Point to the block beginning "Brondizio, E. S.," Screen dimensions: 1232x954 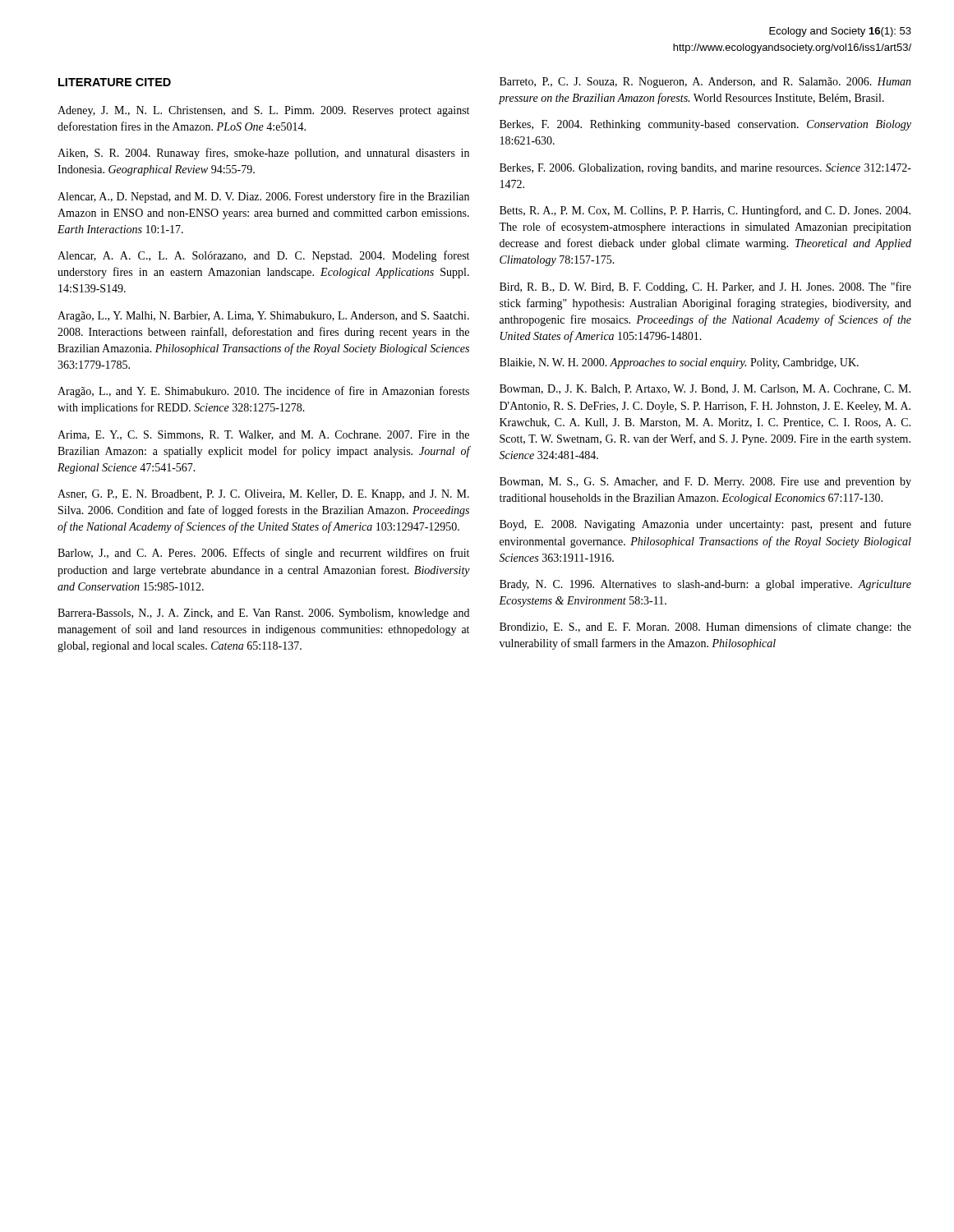pos(705,636)
